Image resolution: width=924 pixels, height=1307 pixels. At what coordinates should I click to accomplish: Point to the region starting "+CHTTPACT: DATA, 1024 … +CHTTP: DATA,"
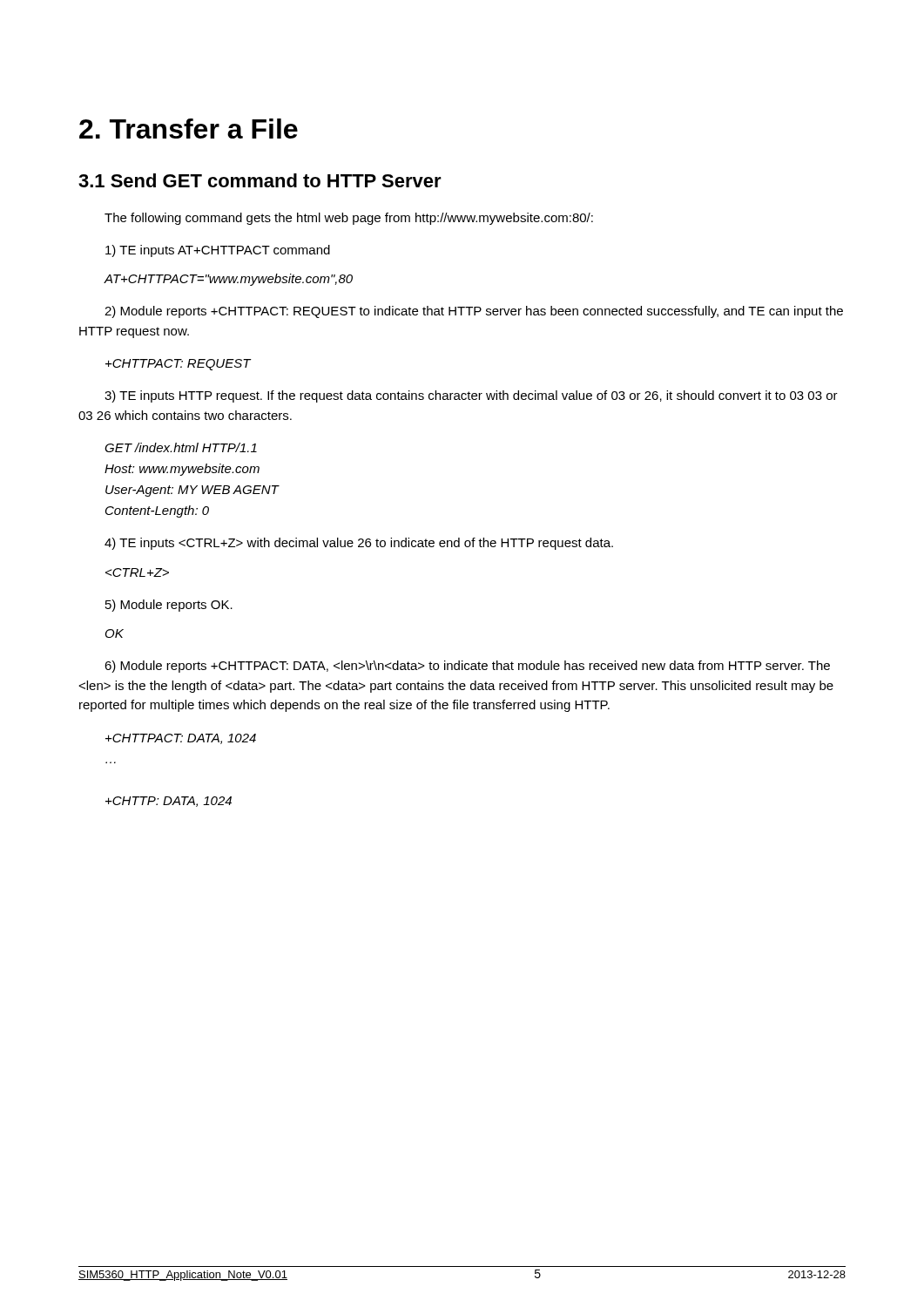[x=181, y=739]
